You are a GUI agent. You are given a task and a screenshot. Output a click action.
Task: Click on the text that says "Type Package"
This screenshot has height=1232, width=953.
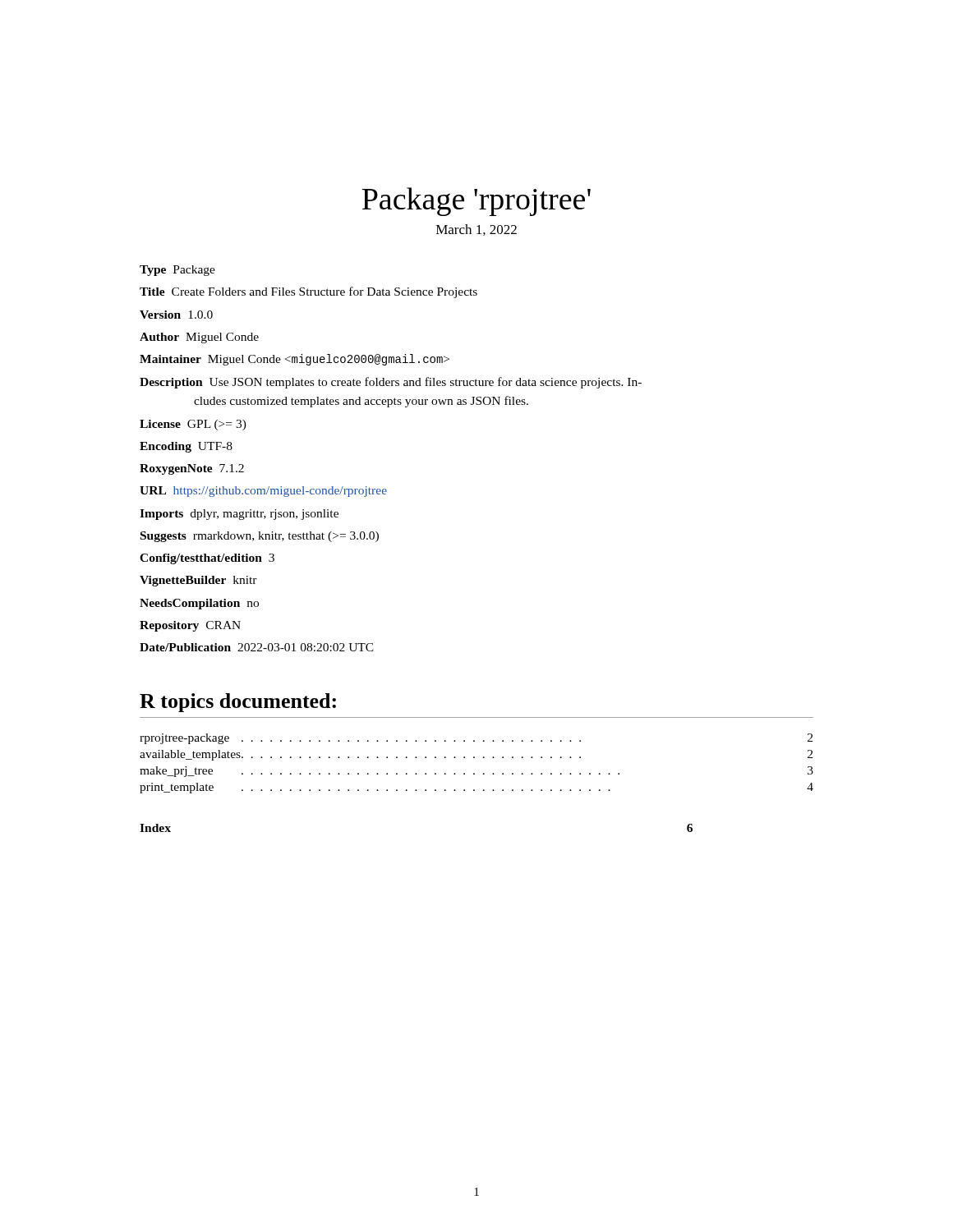(x=177, y=269)
